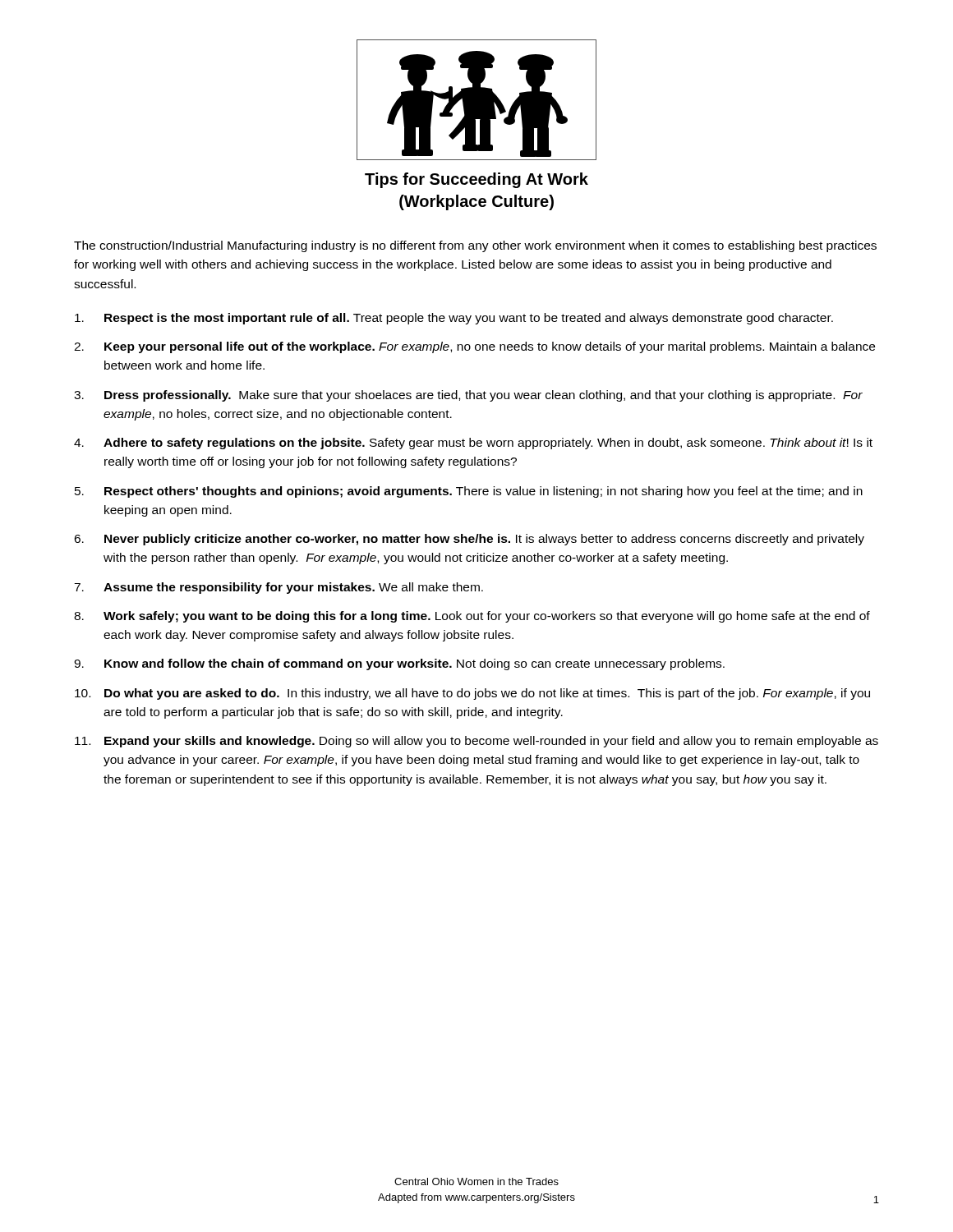Select a illustration

point(476,100)
